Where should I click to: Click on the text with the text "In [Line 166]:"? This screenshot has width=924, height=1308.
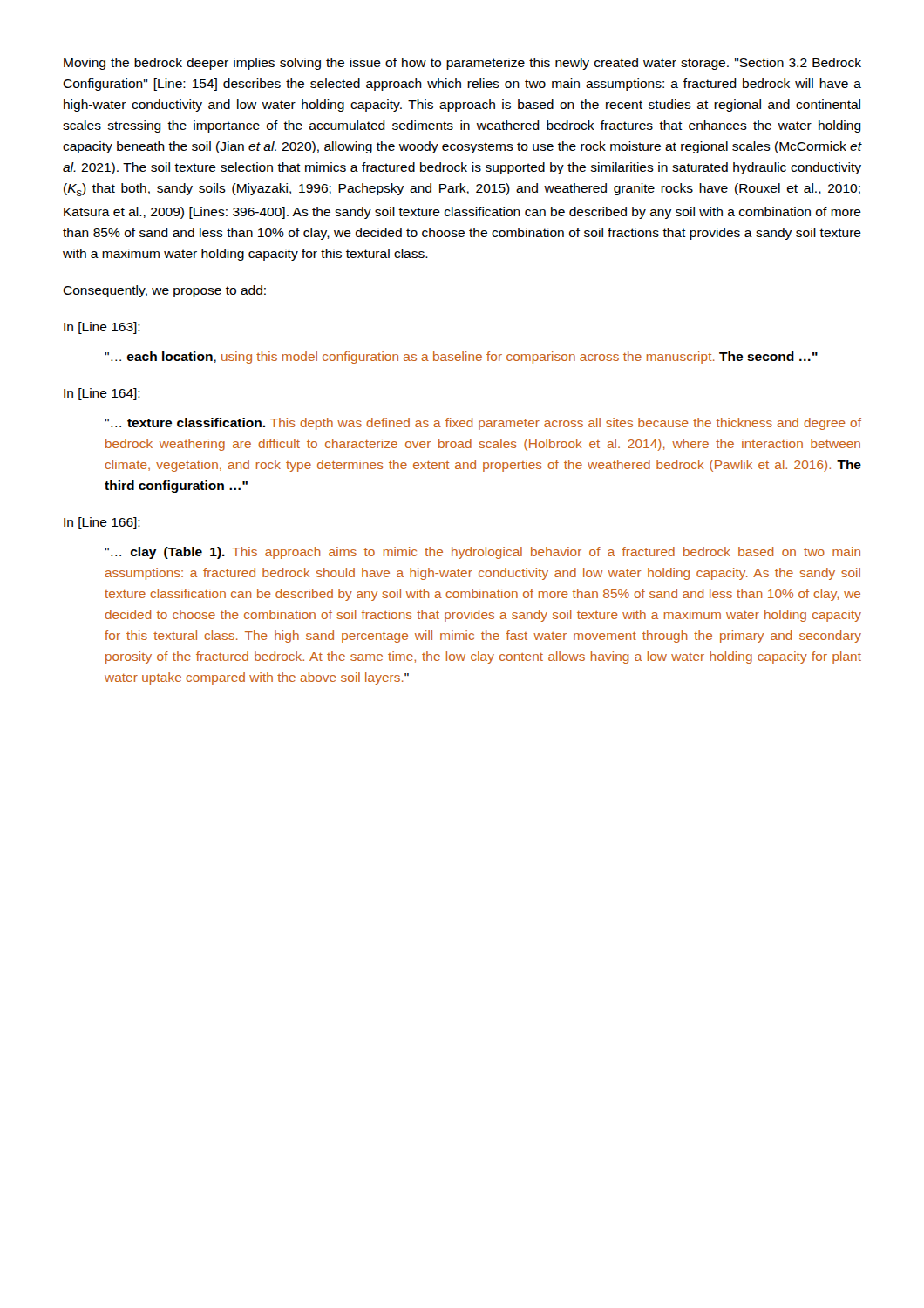[102, 522]
